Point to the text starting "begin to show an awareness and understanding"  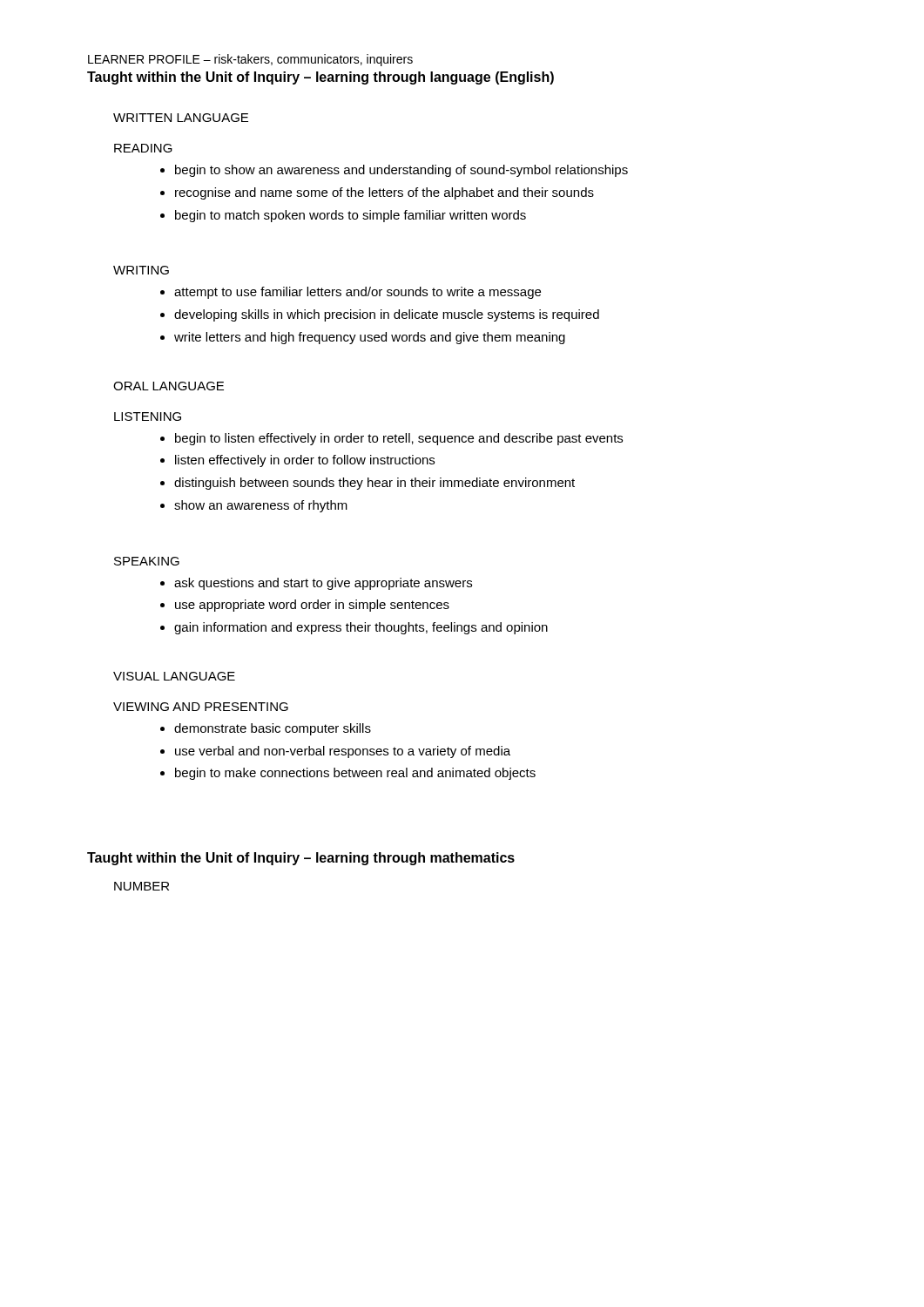pos(488,170)
